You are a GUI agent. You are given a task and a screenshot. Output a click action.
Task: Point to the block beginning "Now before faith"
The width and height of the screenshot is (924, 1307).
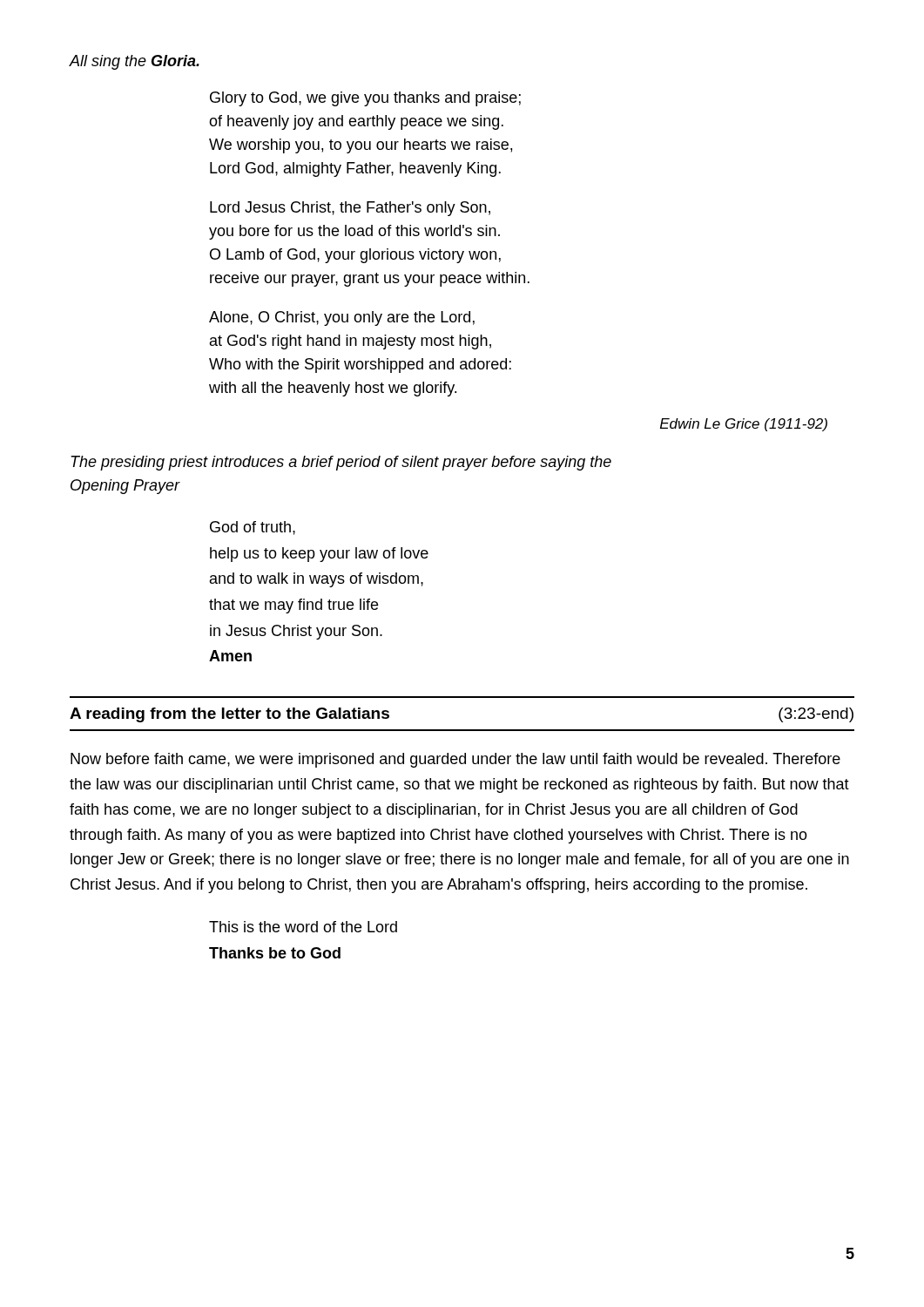[x=460, y=822]
